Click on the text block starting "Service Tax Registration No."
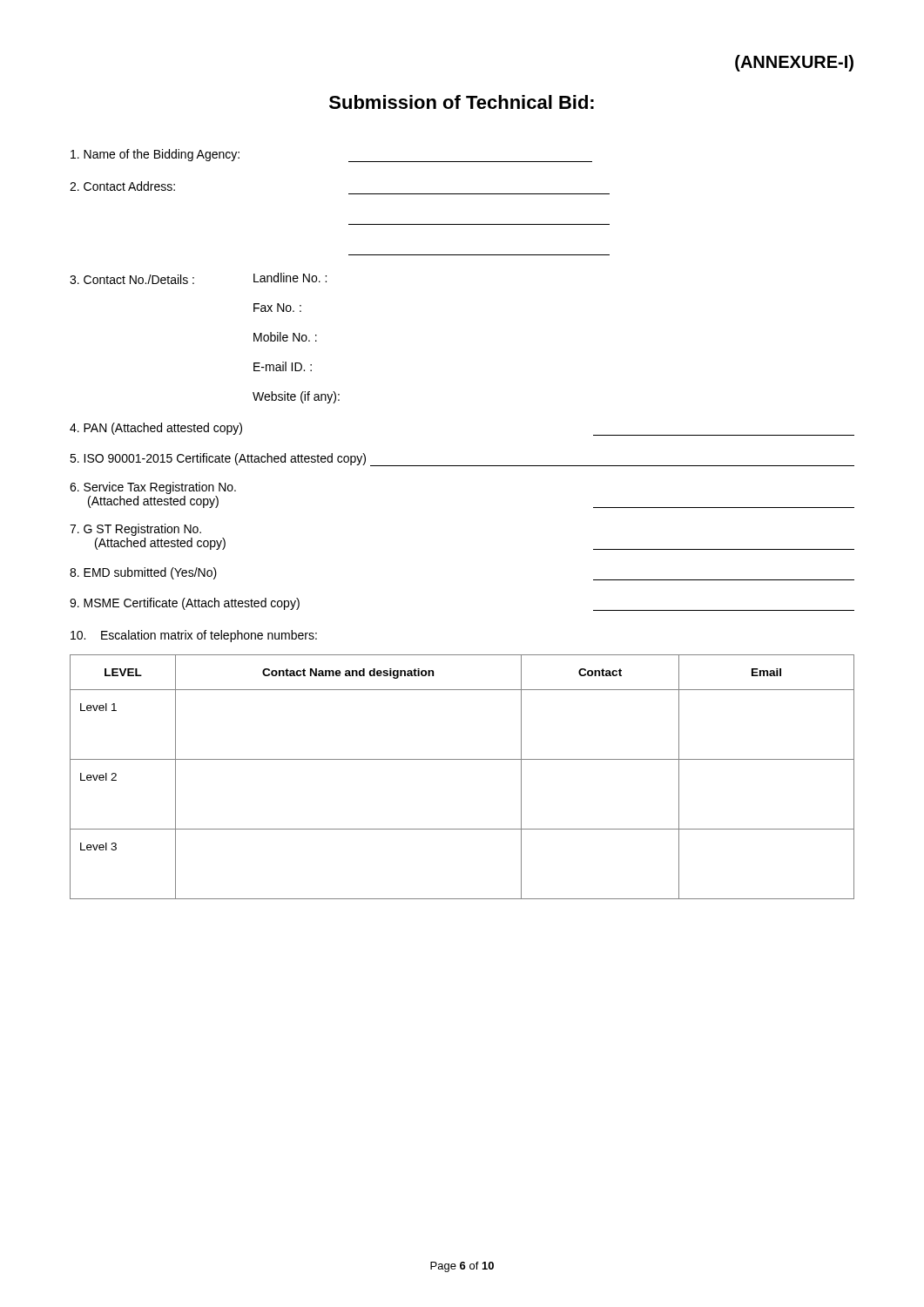 153,488
